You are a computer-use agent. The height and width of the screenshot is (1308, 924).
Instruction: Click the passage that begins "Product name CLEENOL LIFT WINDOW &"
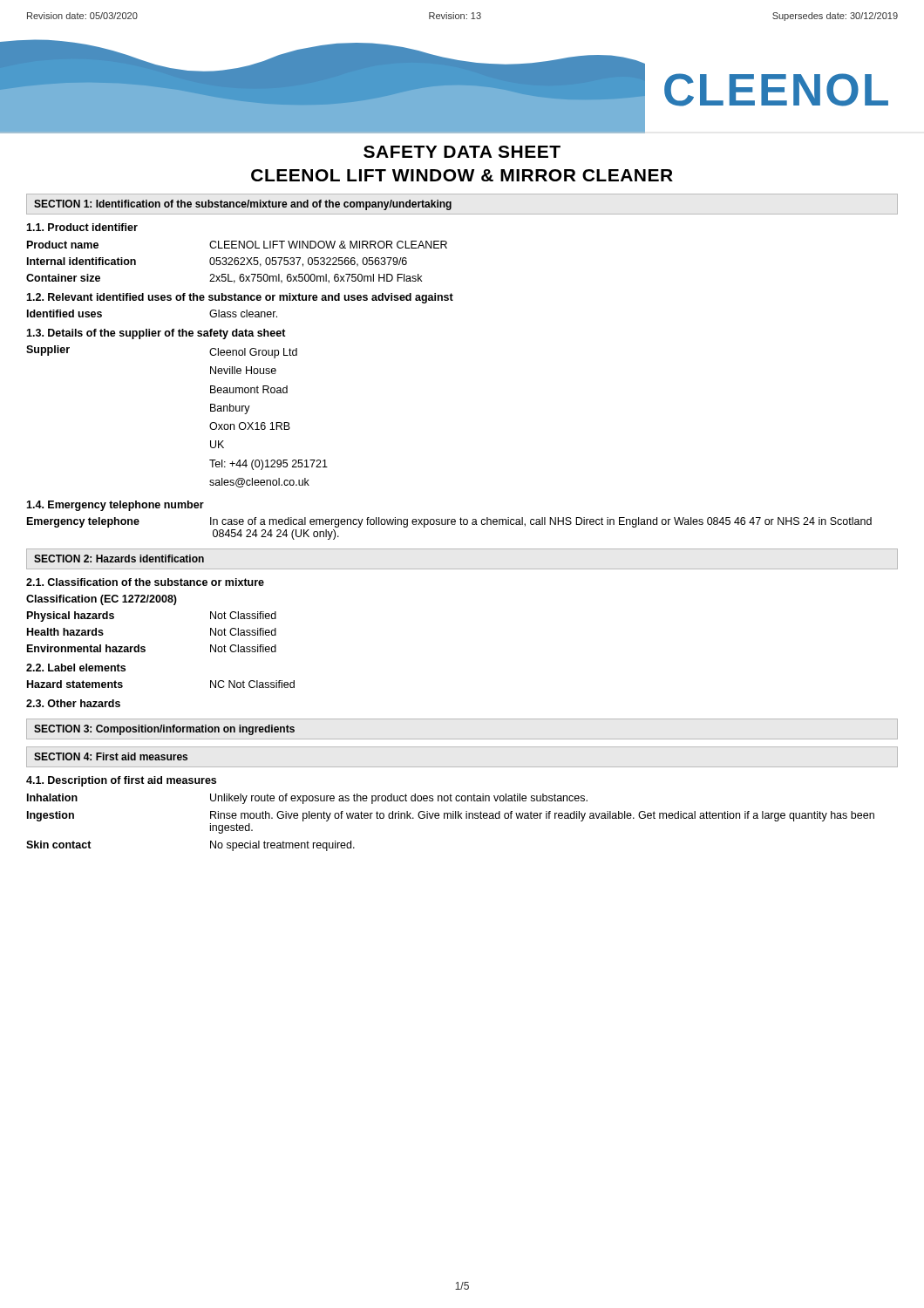coord(237,245)
